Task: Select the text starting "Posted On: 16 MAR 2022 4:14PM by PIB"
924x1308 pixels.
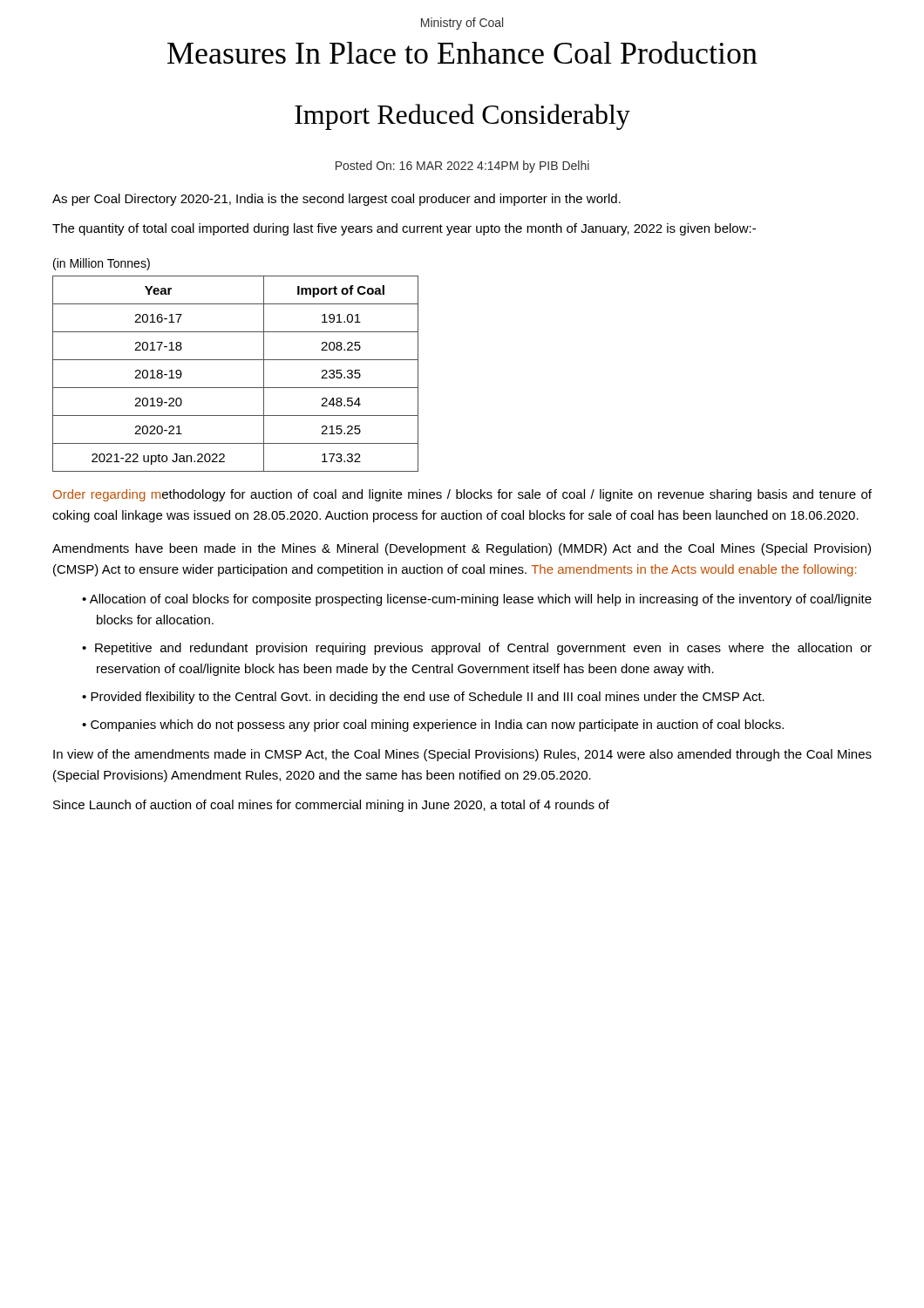Action: click(x=462, y=166)
